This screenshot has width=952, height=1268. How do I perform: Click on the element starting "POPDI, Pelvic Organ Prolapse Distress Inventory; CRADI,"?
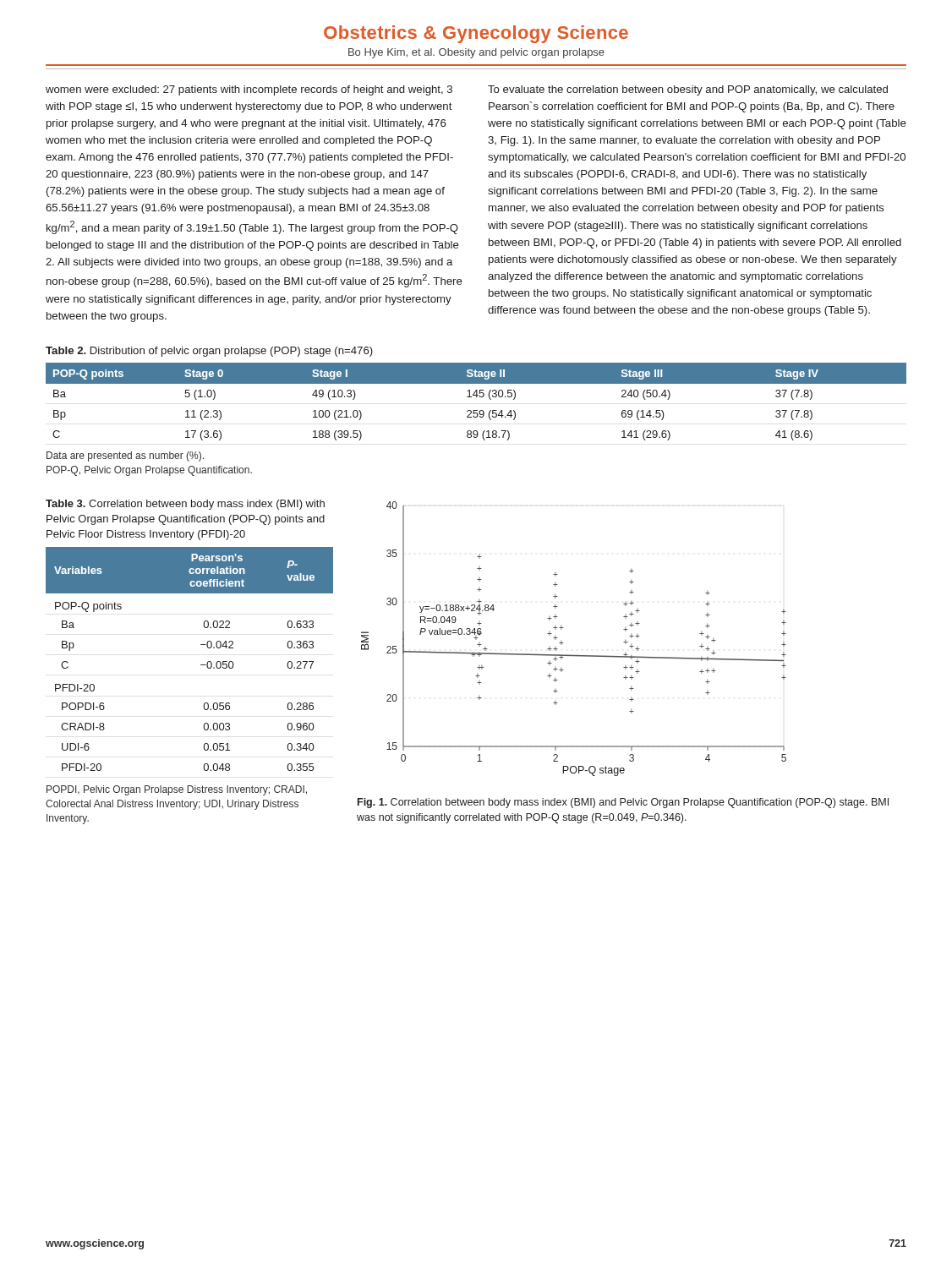[x=177, y=804]
